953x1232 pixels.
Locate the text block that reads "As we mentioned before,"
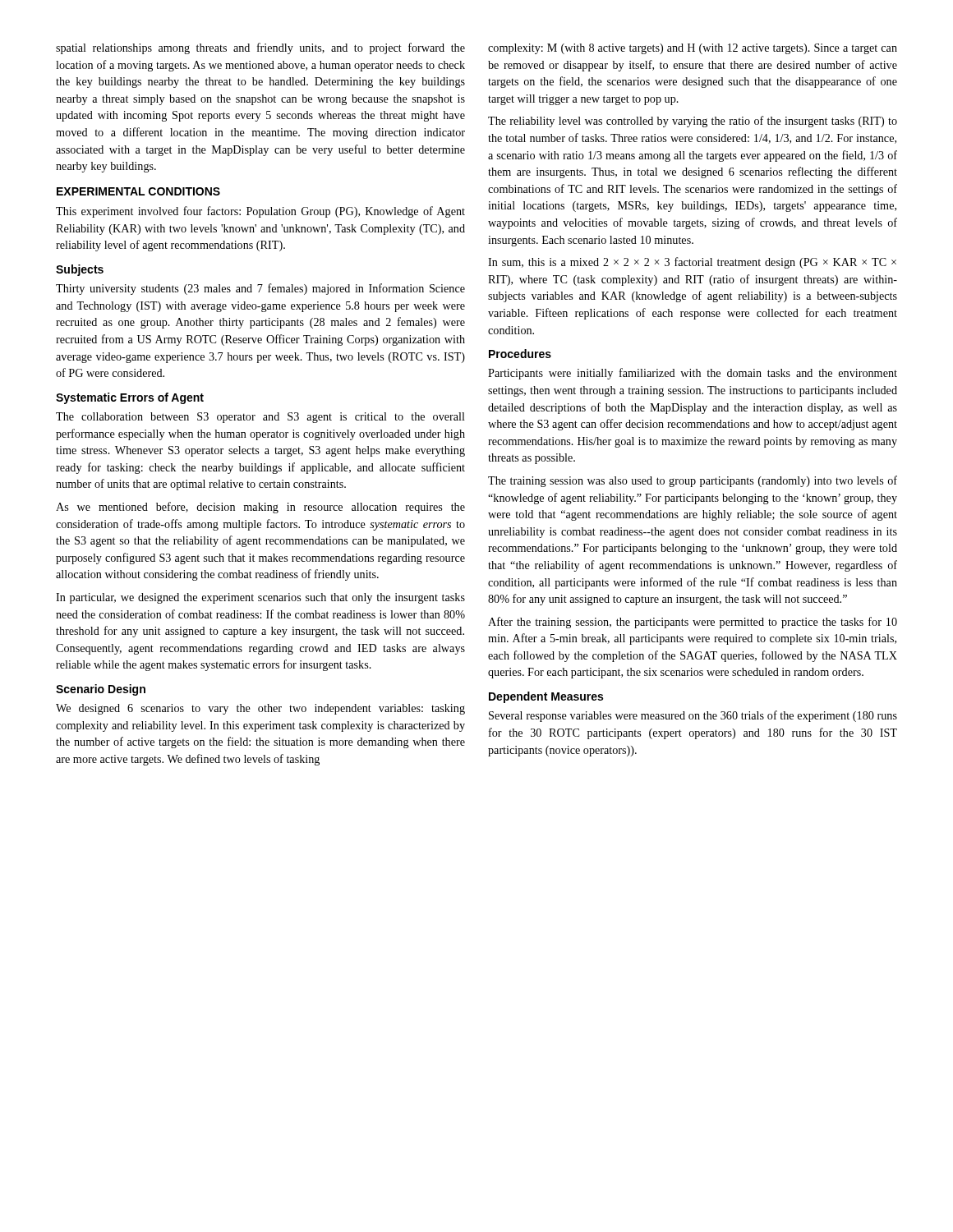click(260, 541)
